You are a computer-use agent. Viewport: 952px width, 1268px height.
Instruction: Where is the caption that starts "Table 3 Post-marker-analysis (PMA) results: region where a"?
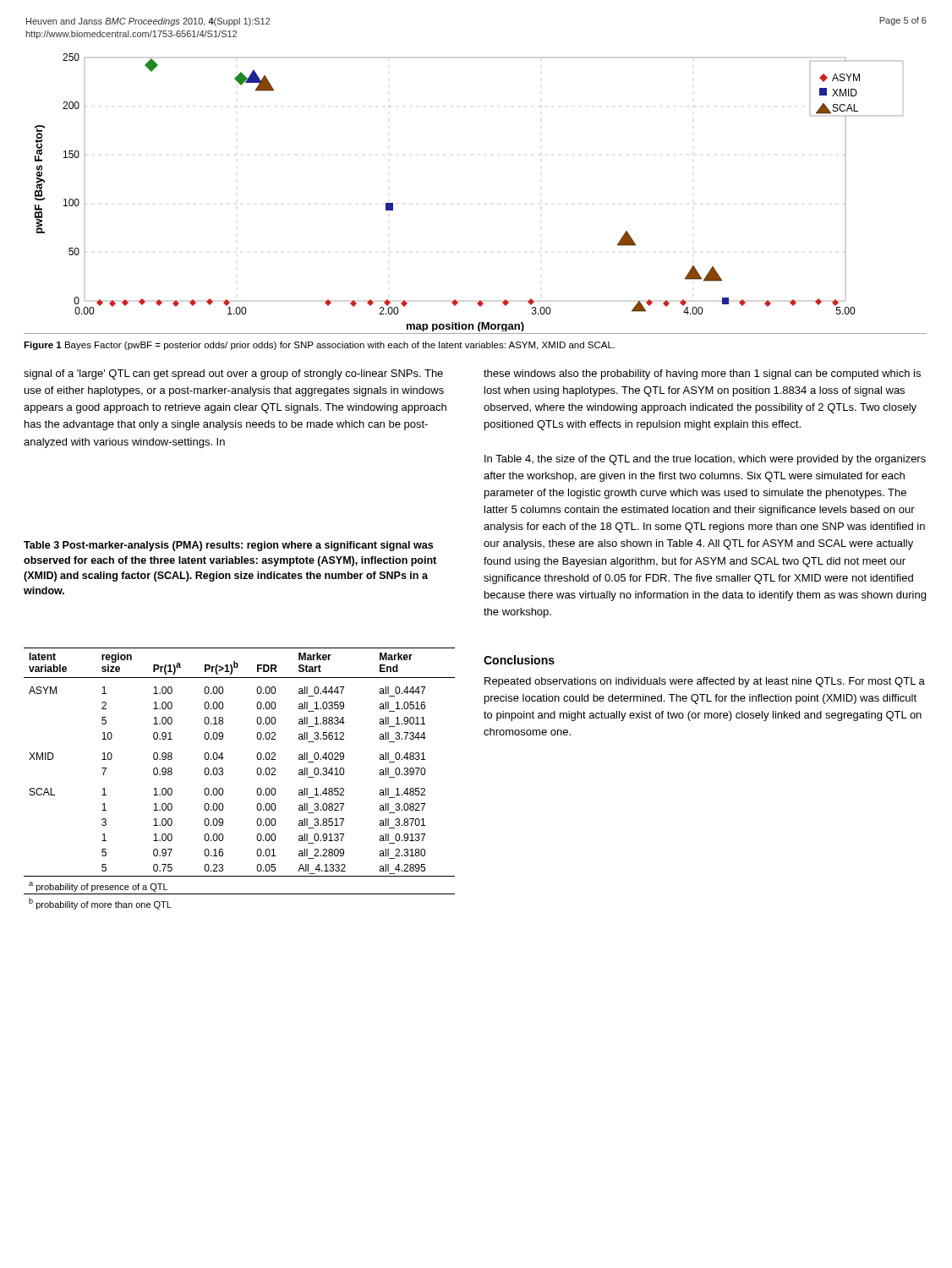point(230,568)
